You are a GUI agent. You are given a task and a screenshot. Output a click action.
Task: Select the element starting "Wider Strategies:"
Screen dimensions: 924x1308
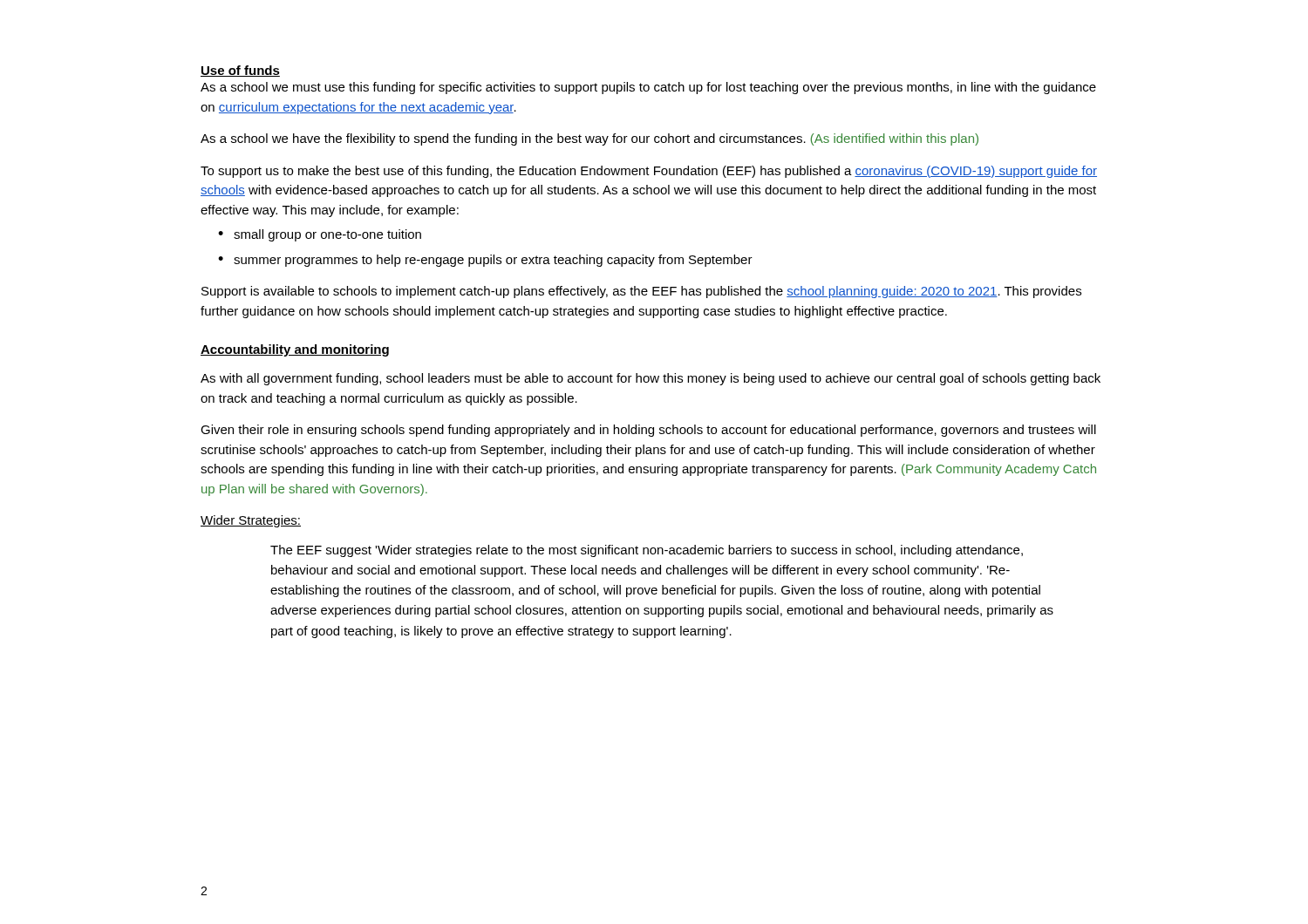coord(251,520)
